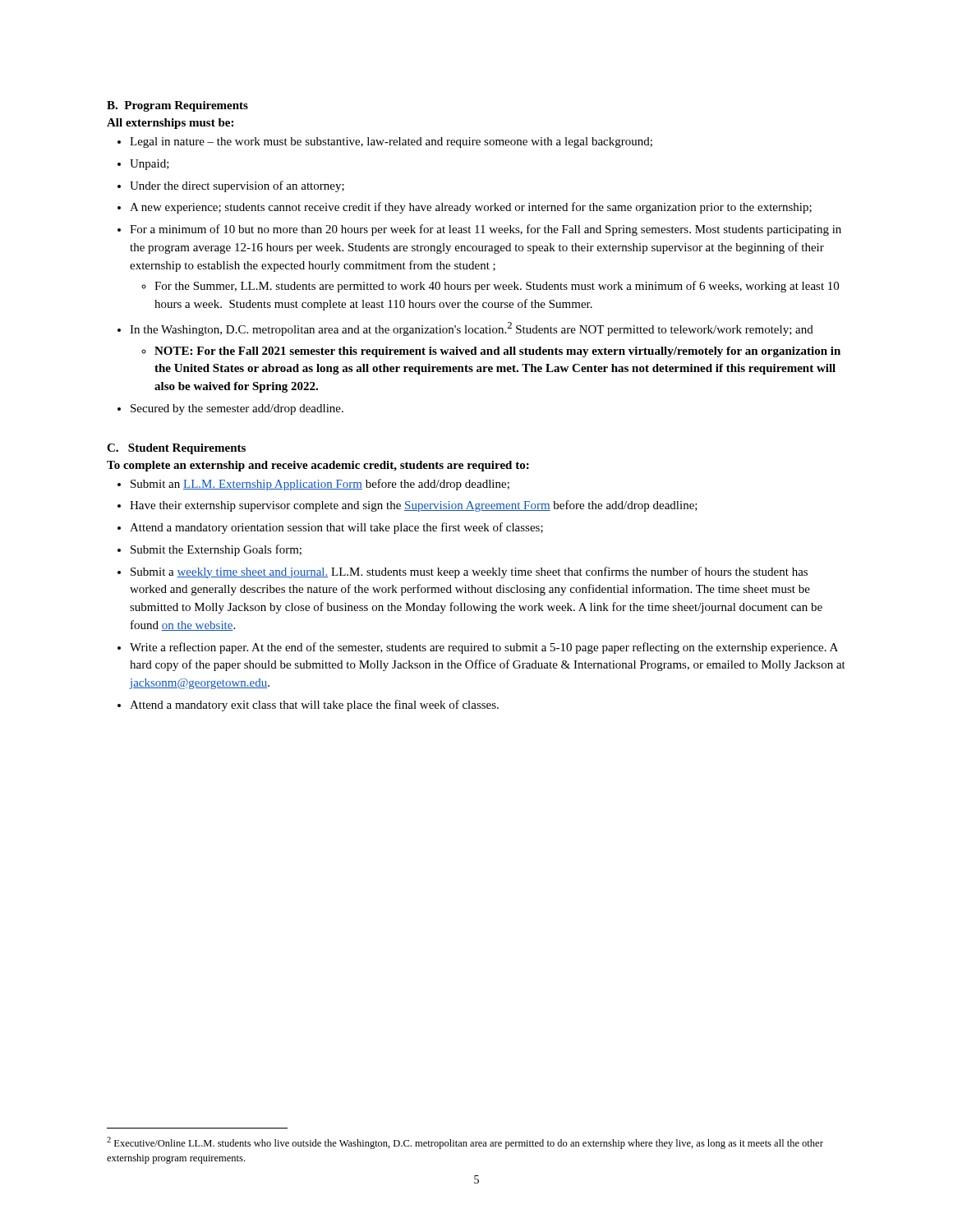Select the list item that says "Attend a mandatory orientation session"
Viewport: 953px width, 1232px height.
pos(488,528)
